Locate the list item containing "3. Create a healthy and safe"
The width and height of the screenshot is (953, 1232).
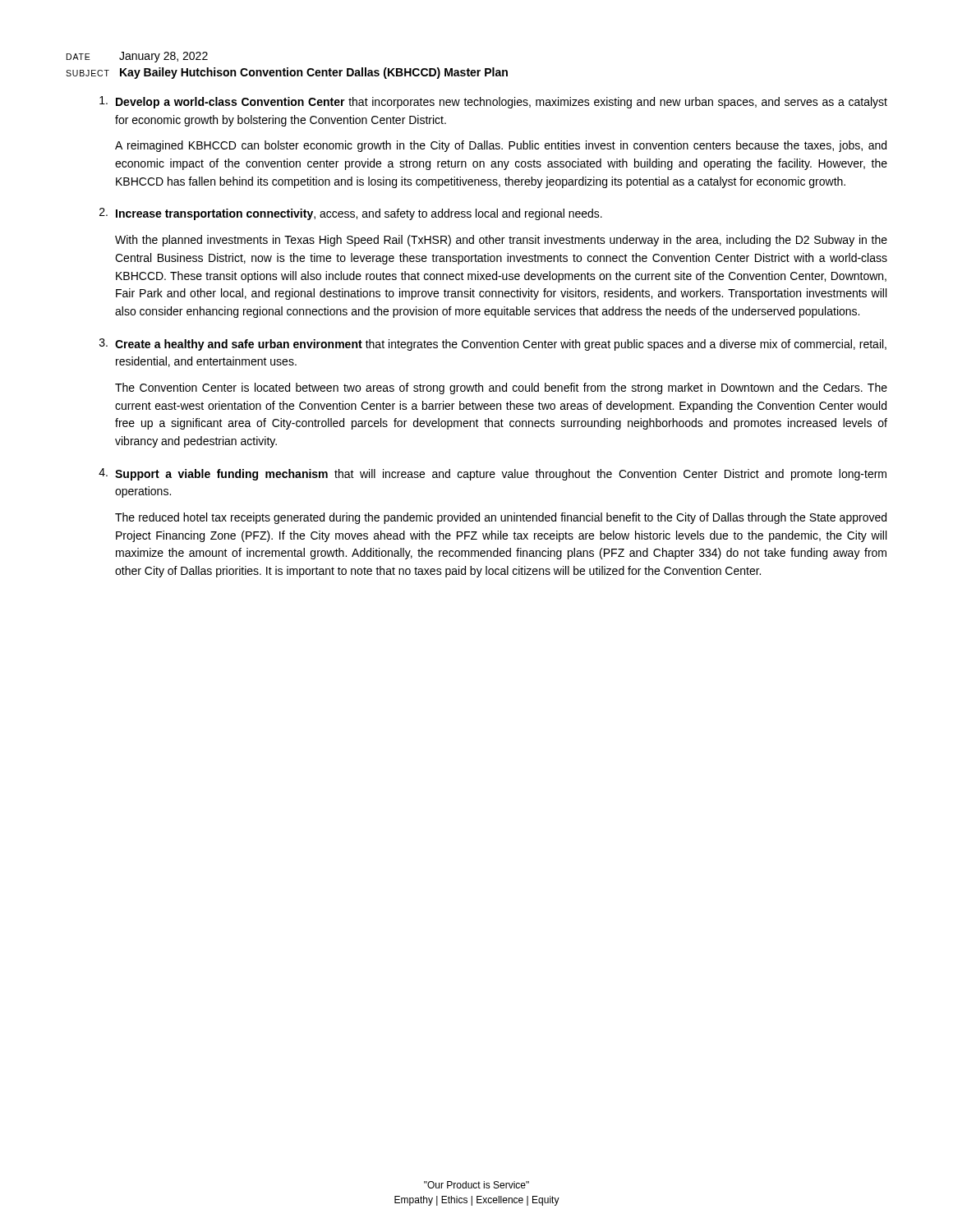tap(476, 393)
